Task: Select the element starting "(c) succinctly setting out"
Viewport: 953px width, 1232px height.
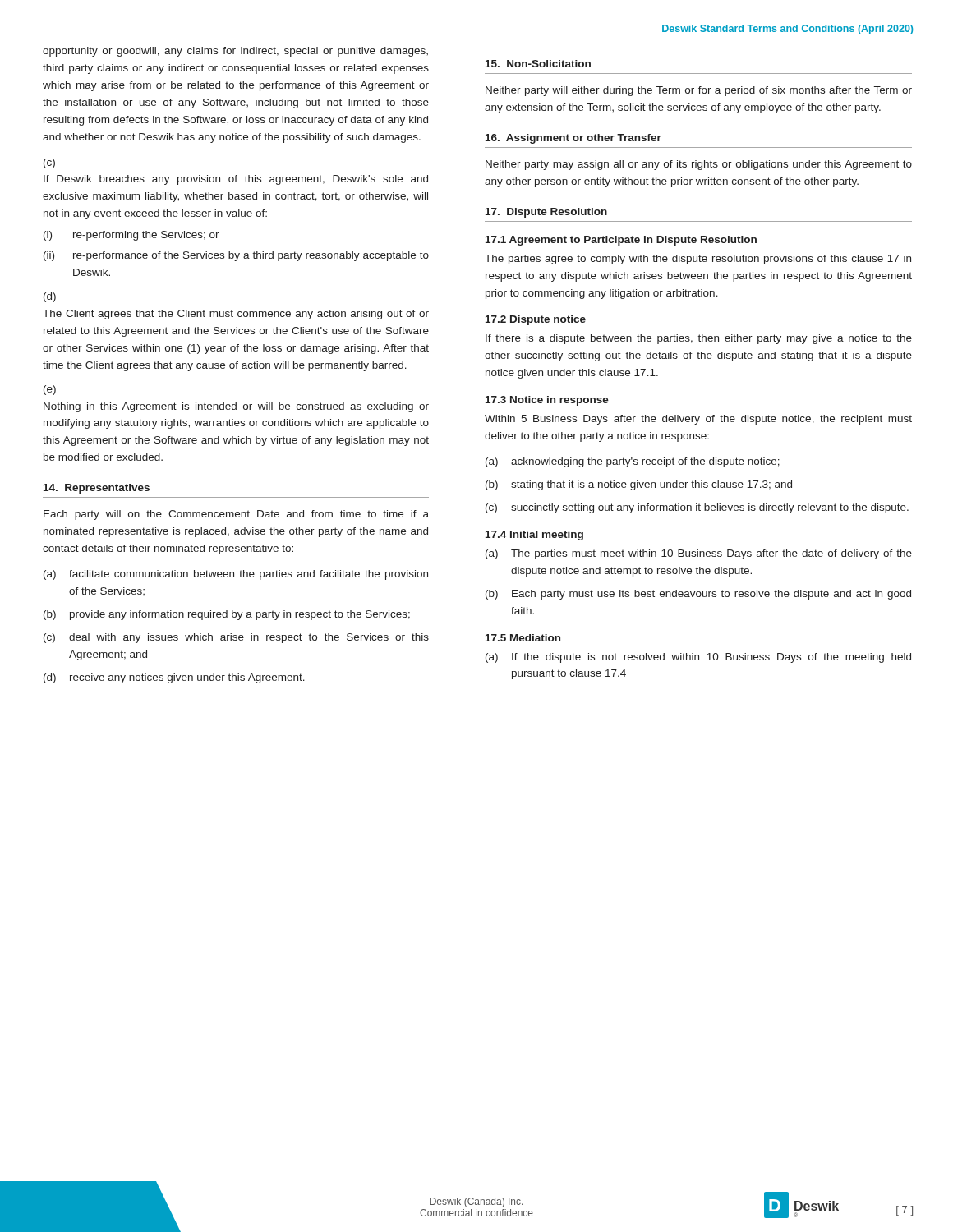Action: pos(698,508)
